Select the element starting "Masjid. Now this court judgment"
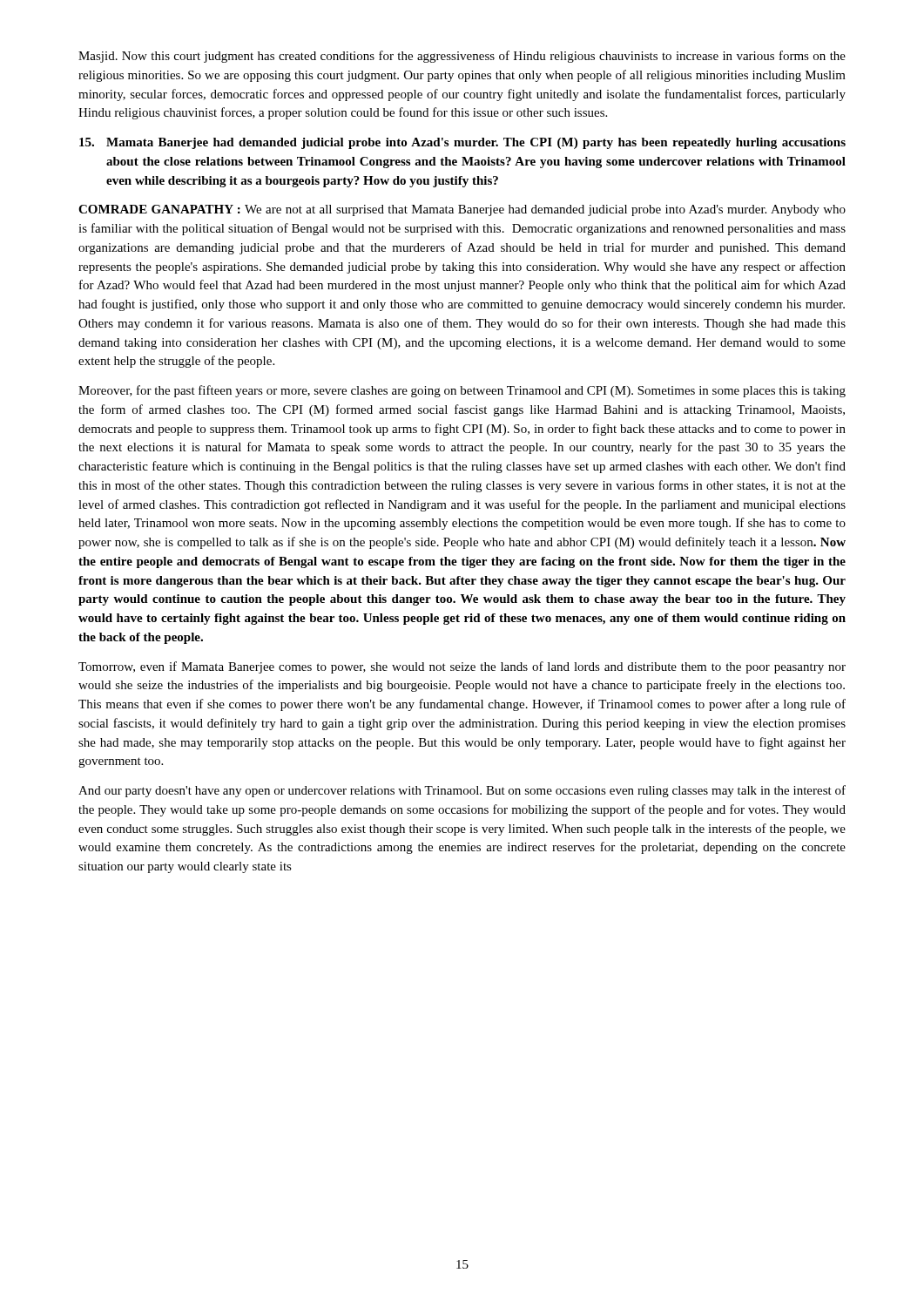Viewport: 924px width, 1307px height. click(x=462, y=84)
